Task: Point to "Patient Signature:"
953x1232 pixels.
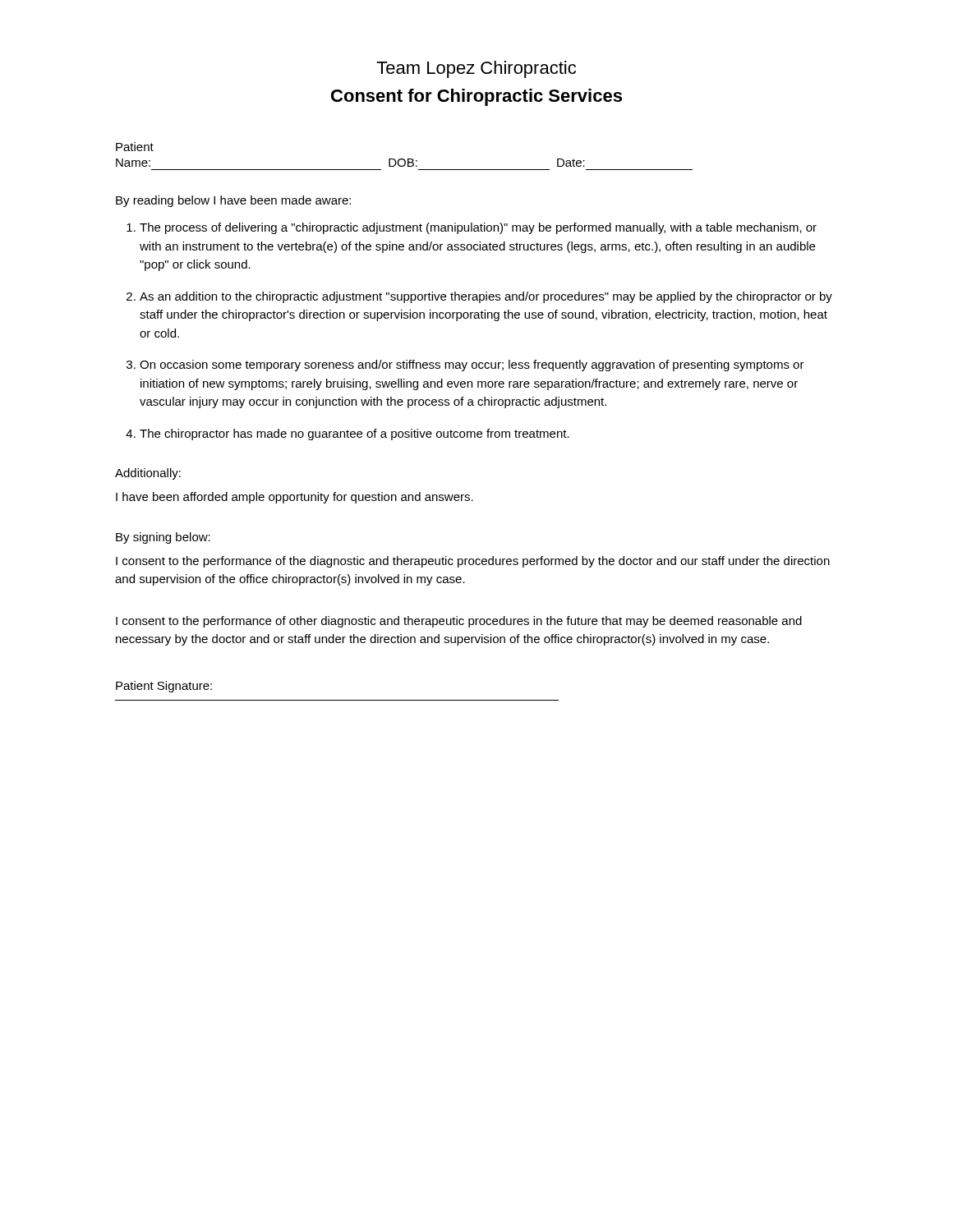Action: pyautogui.click(x=164, y=685)
